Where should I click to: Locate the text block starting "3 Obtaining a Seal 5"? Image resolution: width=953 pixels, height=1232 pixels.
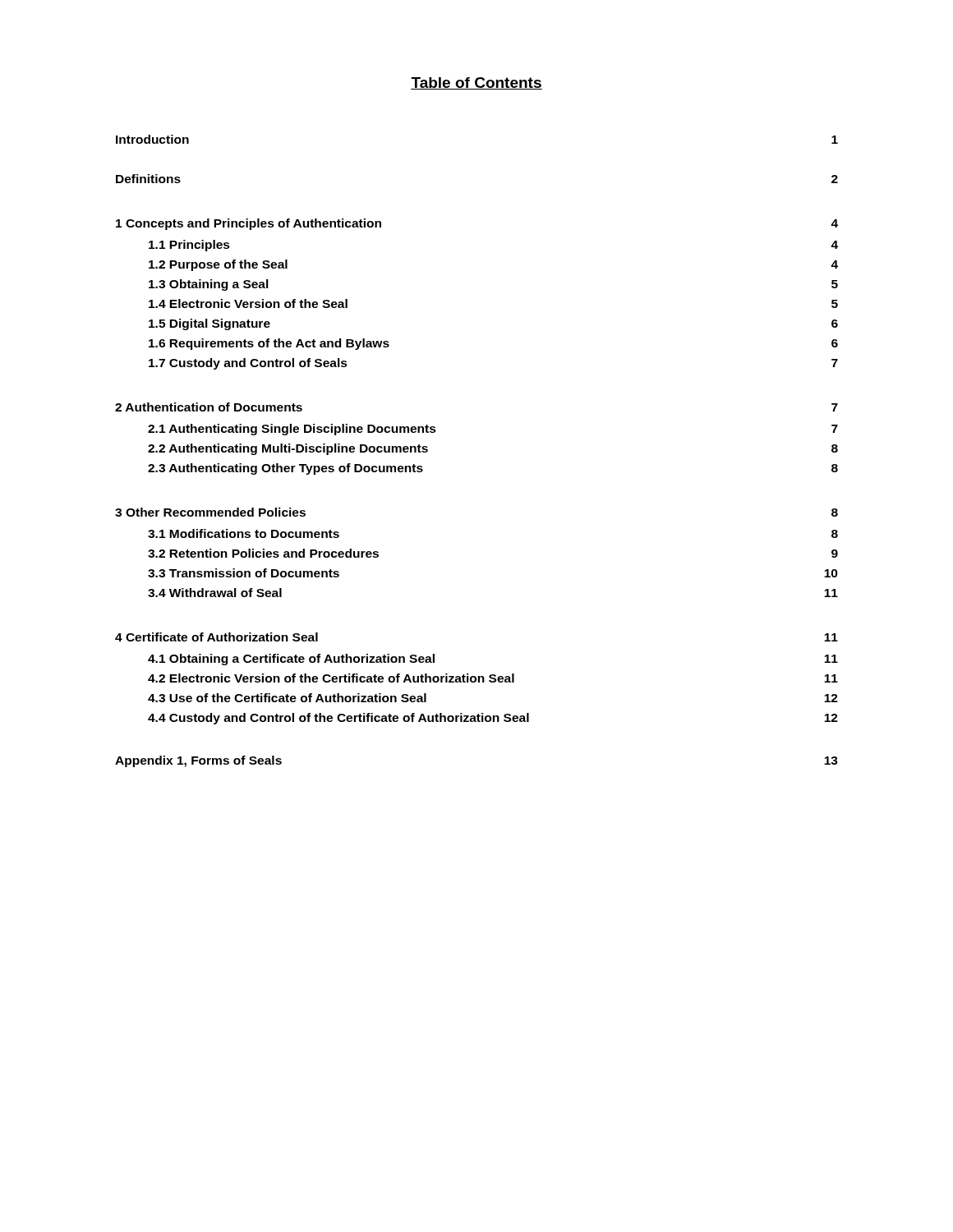pos(212,285)
